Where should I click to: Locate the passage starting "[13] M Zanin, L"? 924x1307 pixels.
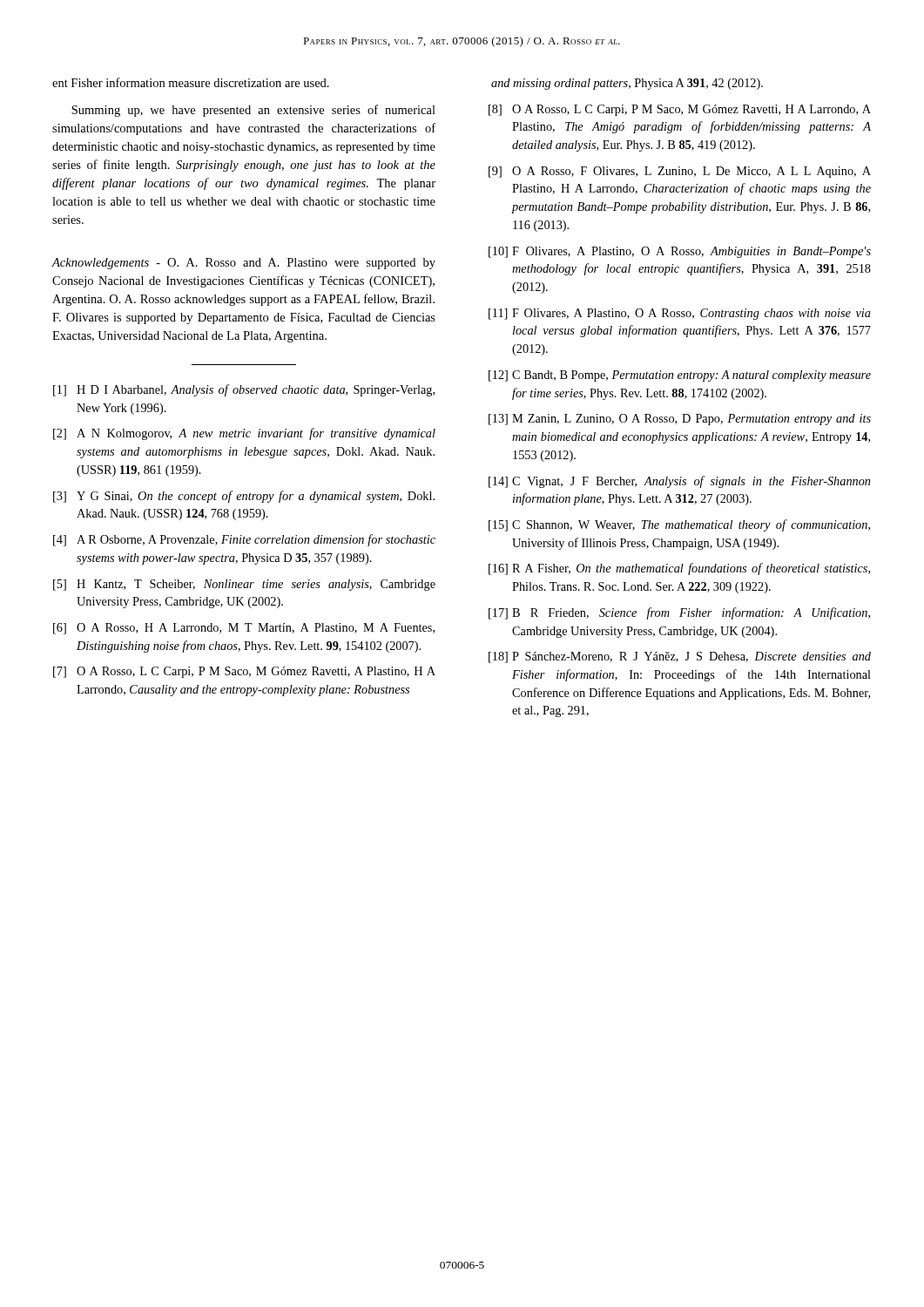[679, 437]
